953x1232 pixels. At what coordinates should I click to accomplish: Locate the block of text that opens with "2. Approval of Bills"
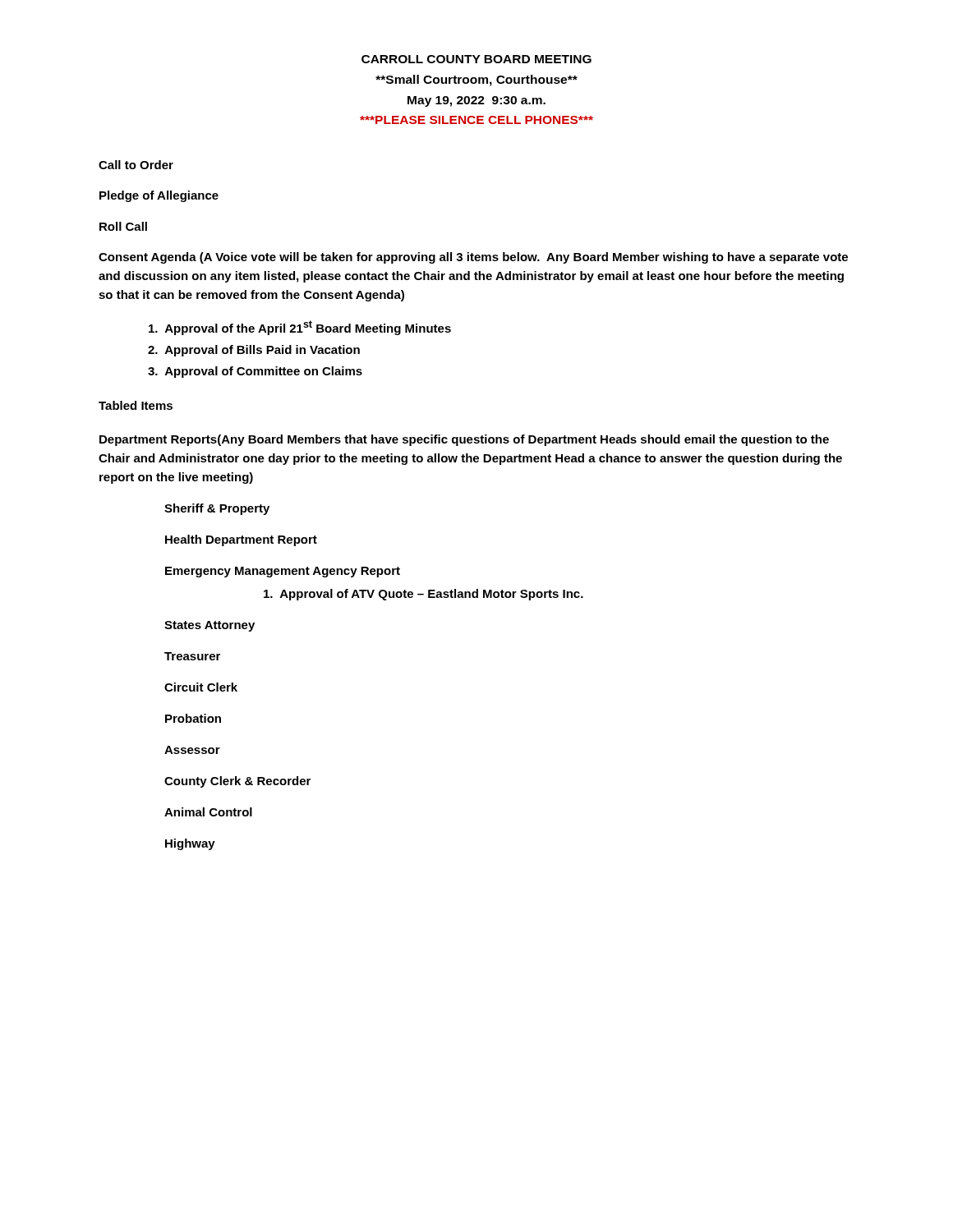tap(254, 349)
